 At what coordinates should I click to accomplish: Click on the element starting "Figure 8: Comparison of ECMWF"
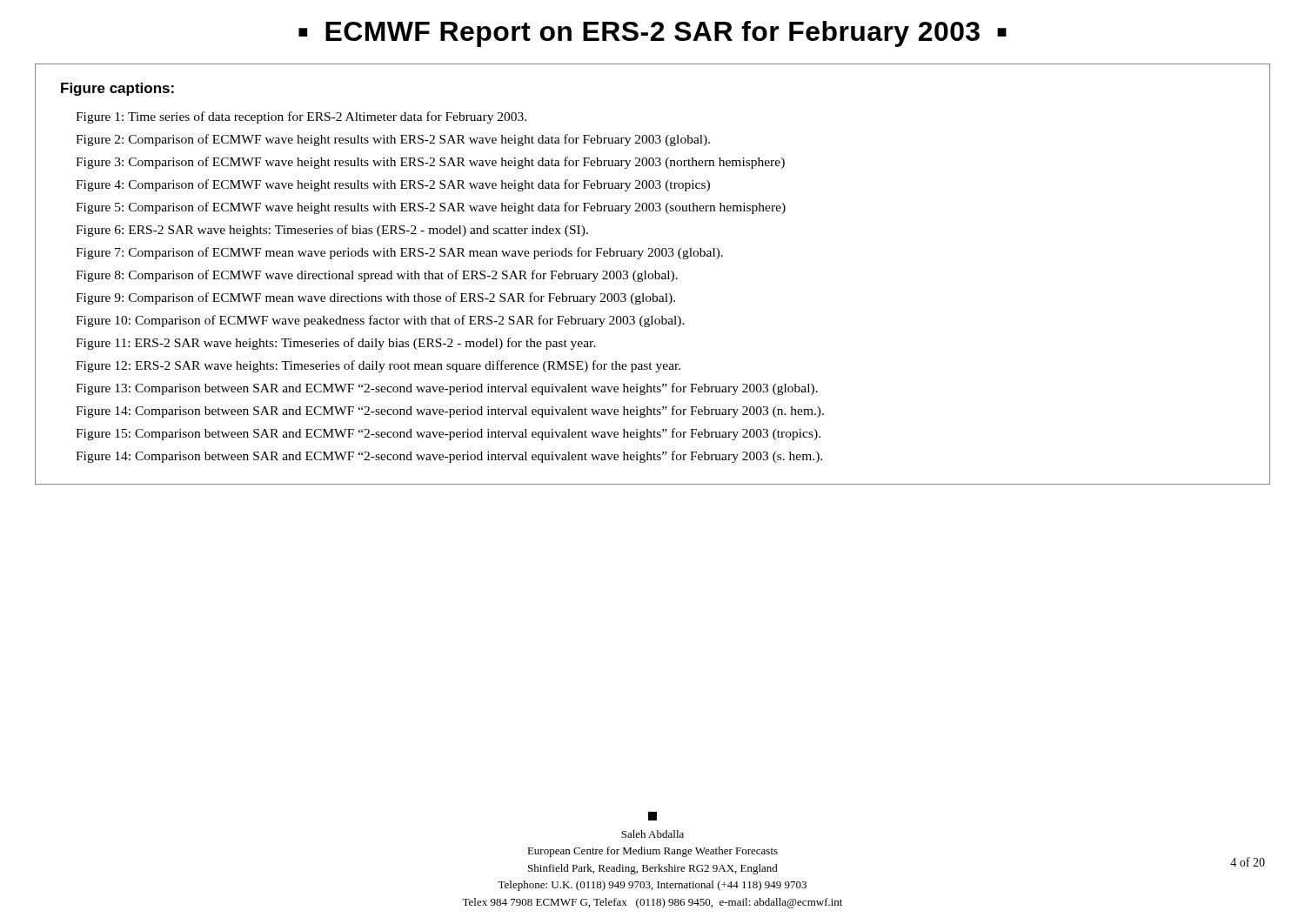[x=377, y=275]
